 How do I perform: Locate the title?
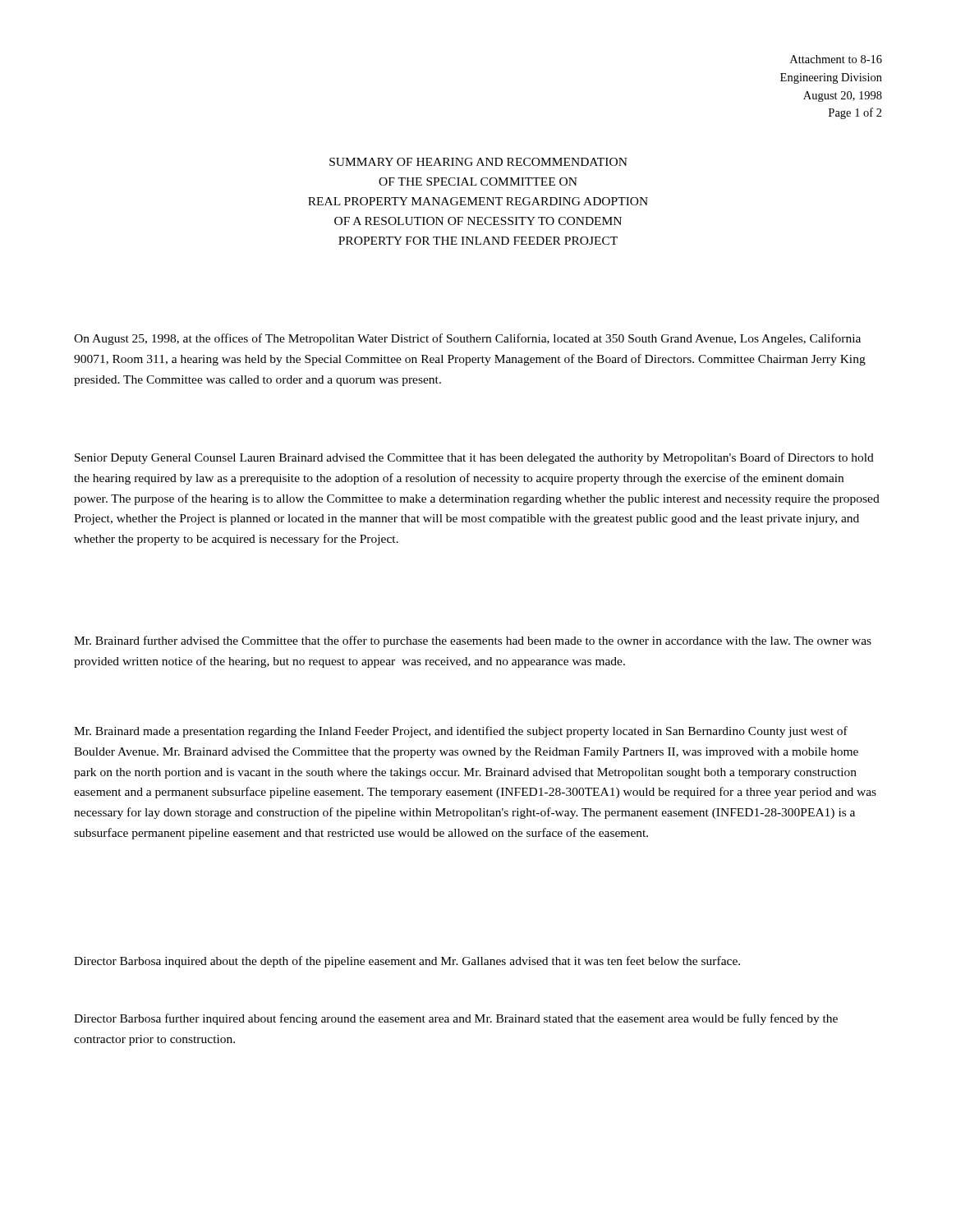[x=478, y=201]
